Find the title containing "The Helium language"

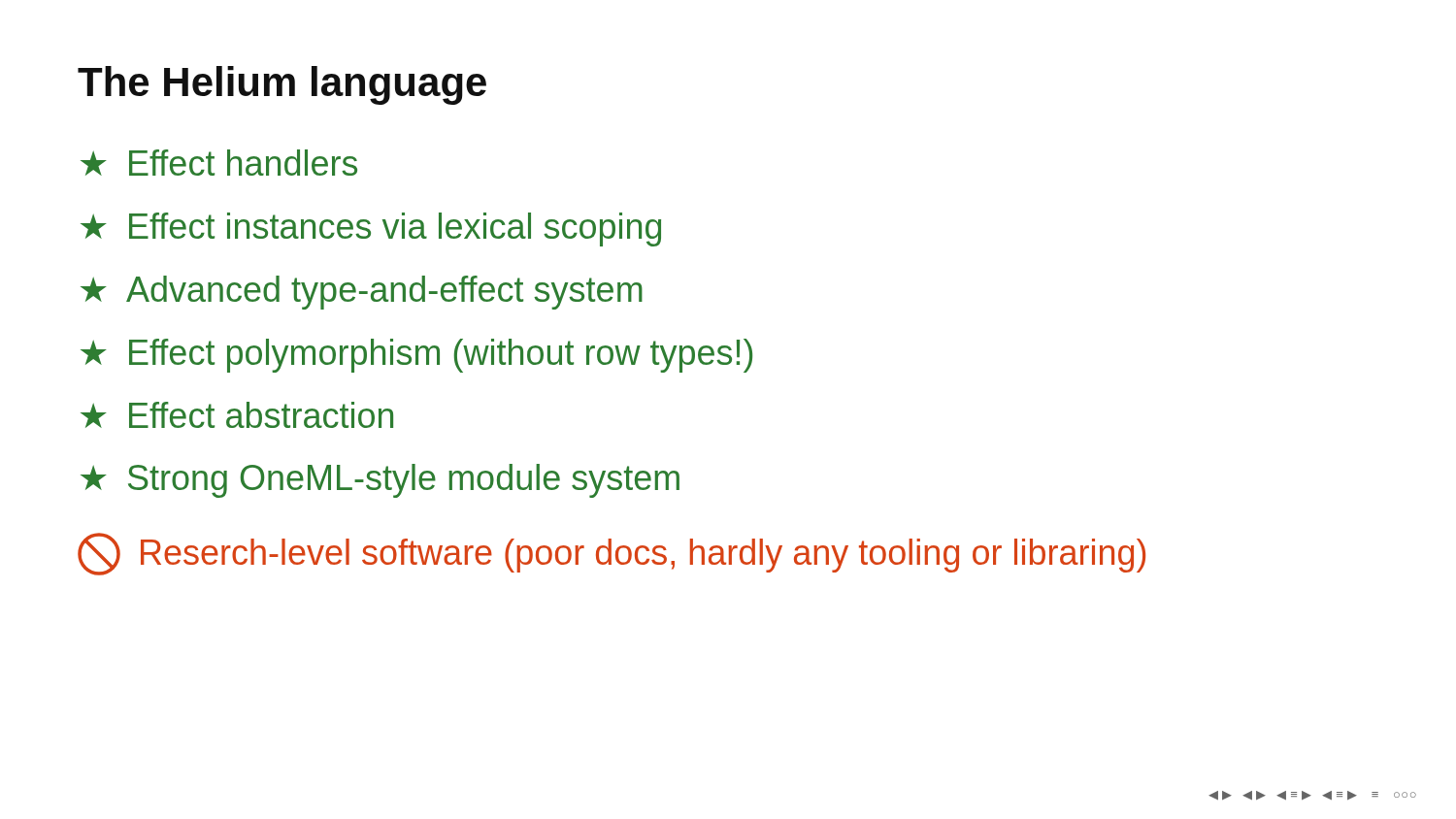(283, 82)
